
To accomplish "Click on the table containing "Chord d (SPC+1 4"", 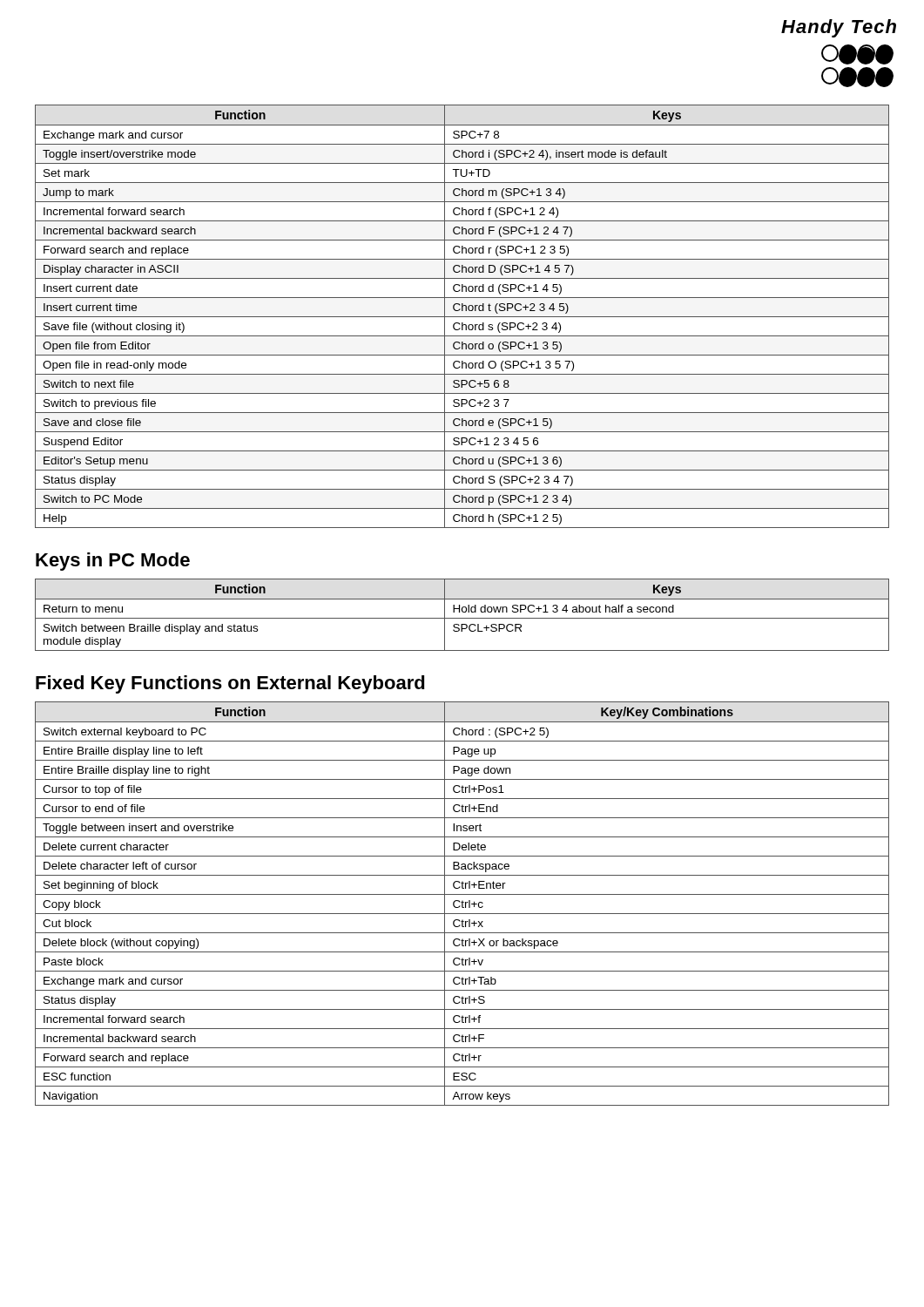I will tap(462, 316).
